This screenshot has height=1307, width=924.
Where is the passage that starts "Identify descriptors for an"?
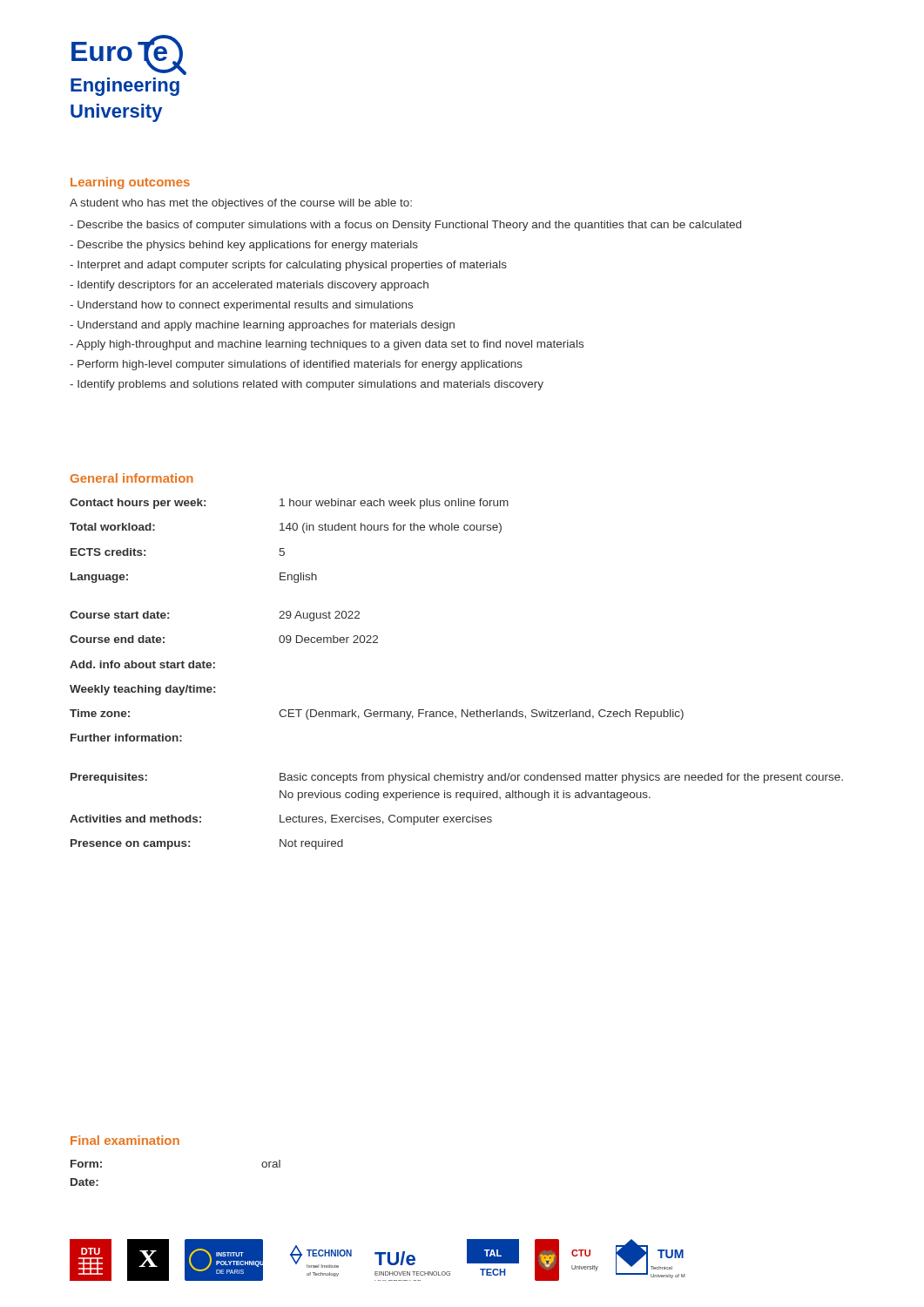point(249,284)
